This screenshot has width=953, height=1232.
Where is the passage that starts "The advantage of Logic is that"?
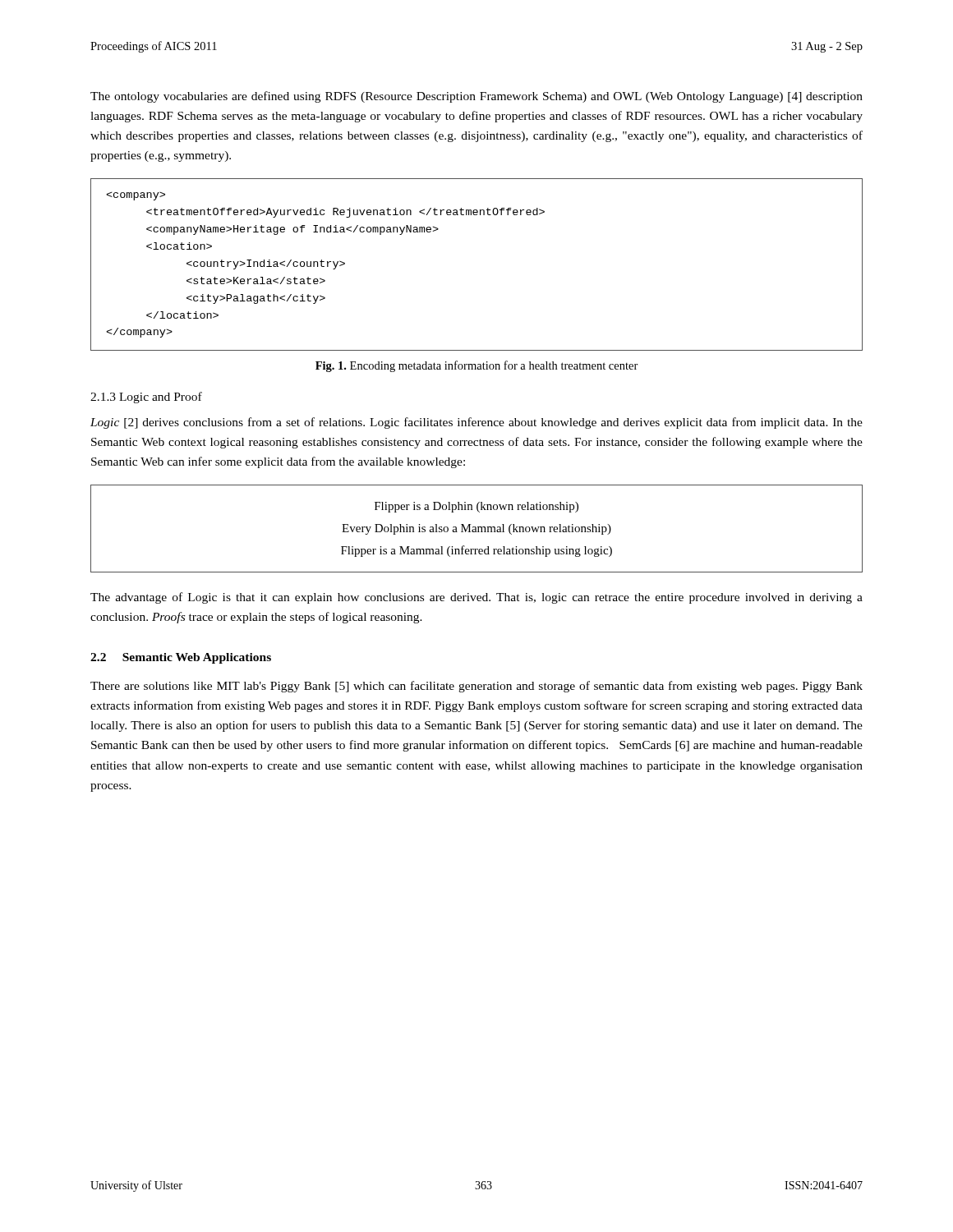pyautogui.click(x=476, y=607)
